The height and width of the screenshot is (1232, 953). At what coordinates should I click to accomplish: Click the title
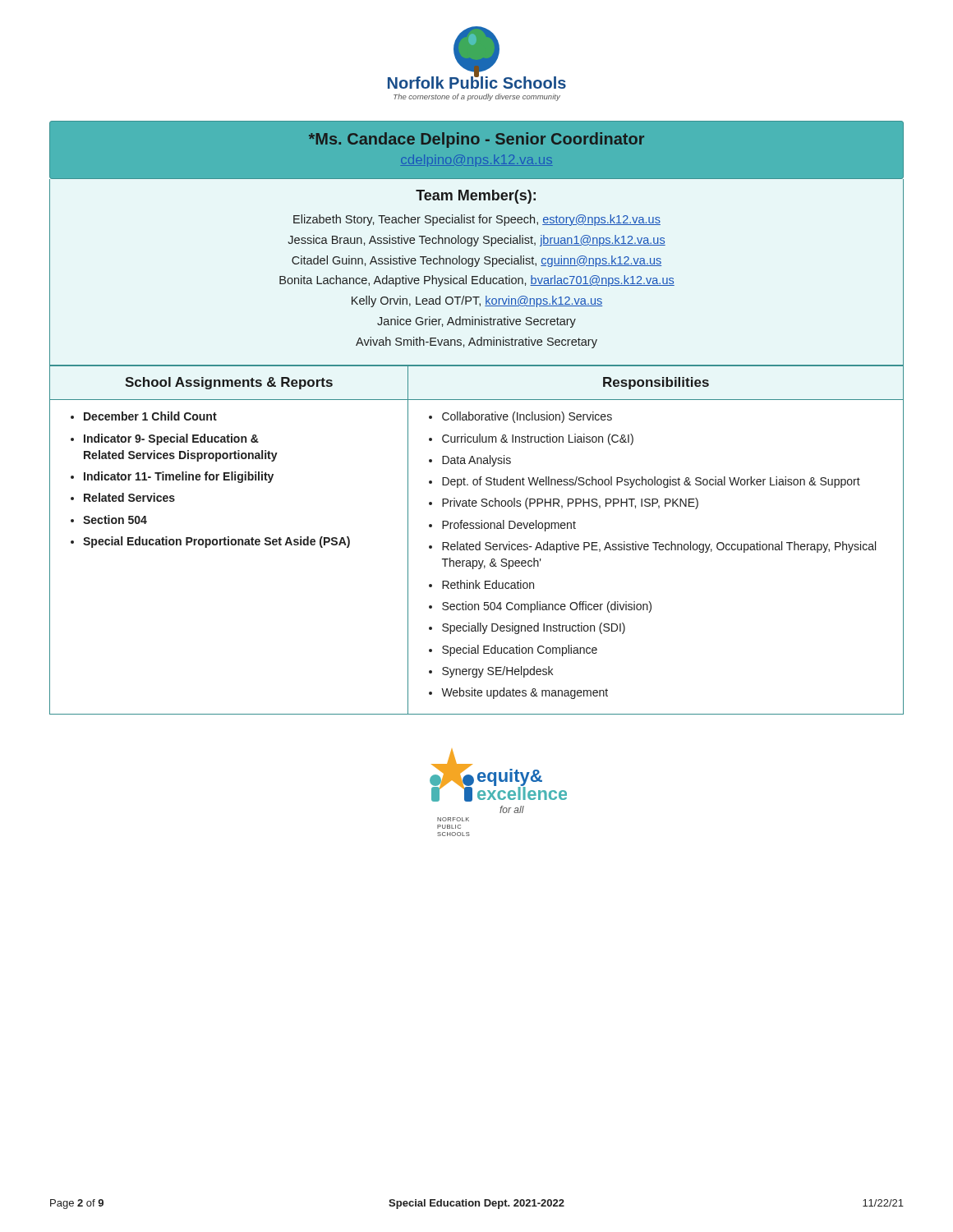click(x=476, y=149)
